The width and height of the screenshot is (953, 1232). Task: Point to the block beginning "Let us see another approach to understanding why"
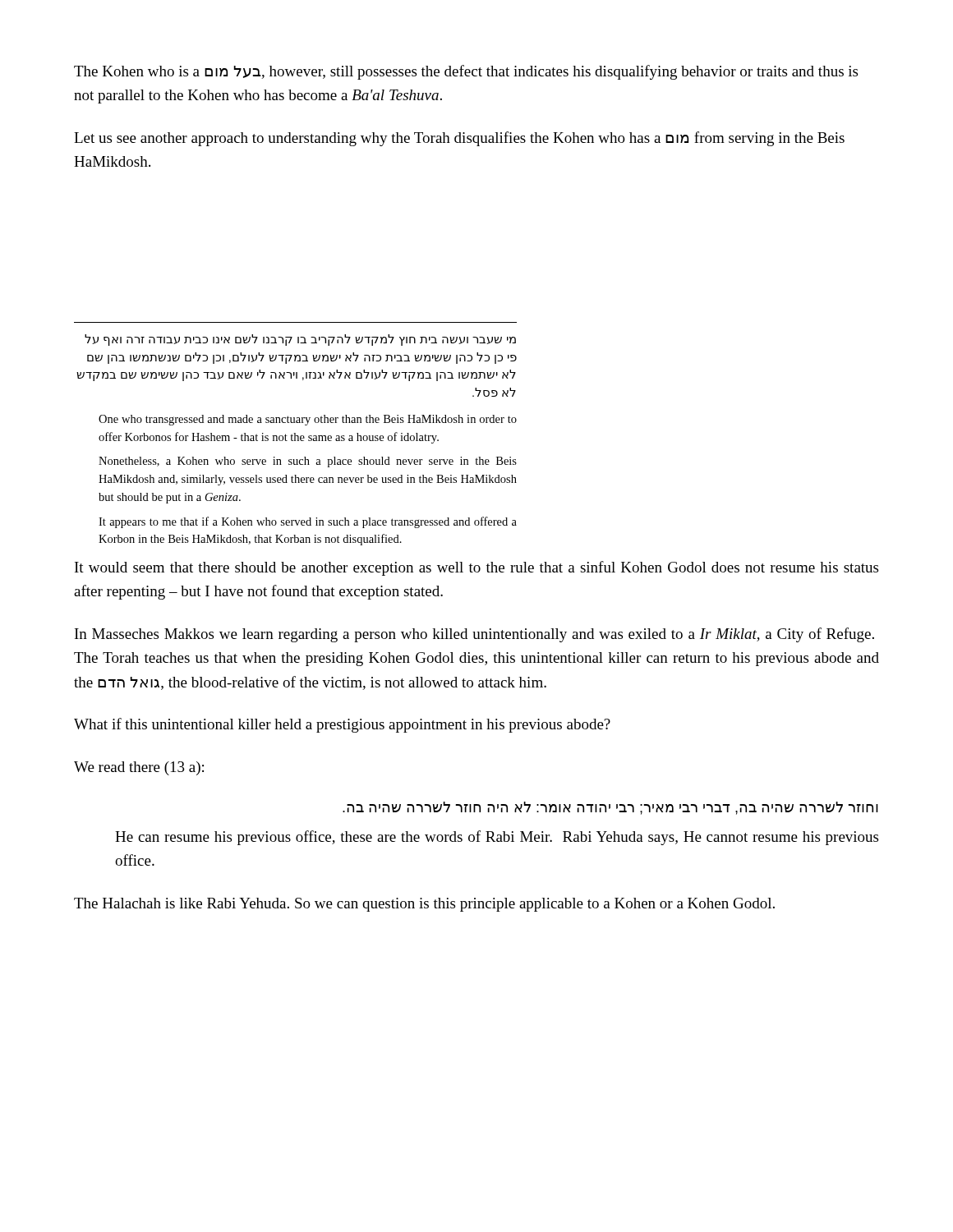[459, 150]
